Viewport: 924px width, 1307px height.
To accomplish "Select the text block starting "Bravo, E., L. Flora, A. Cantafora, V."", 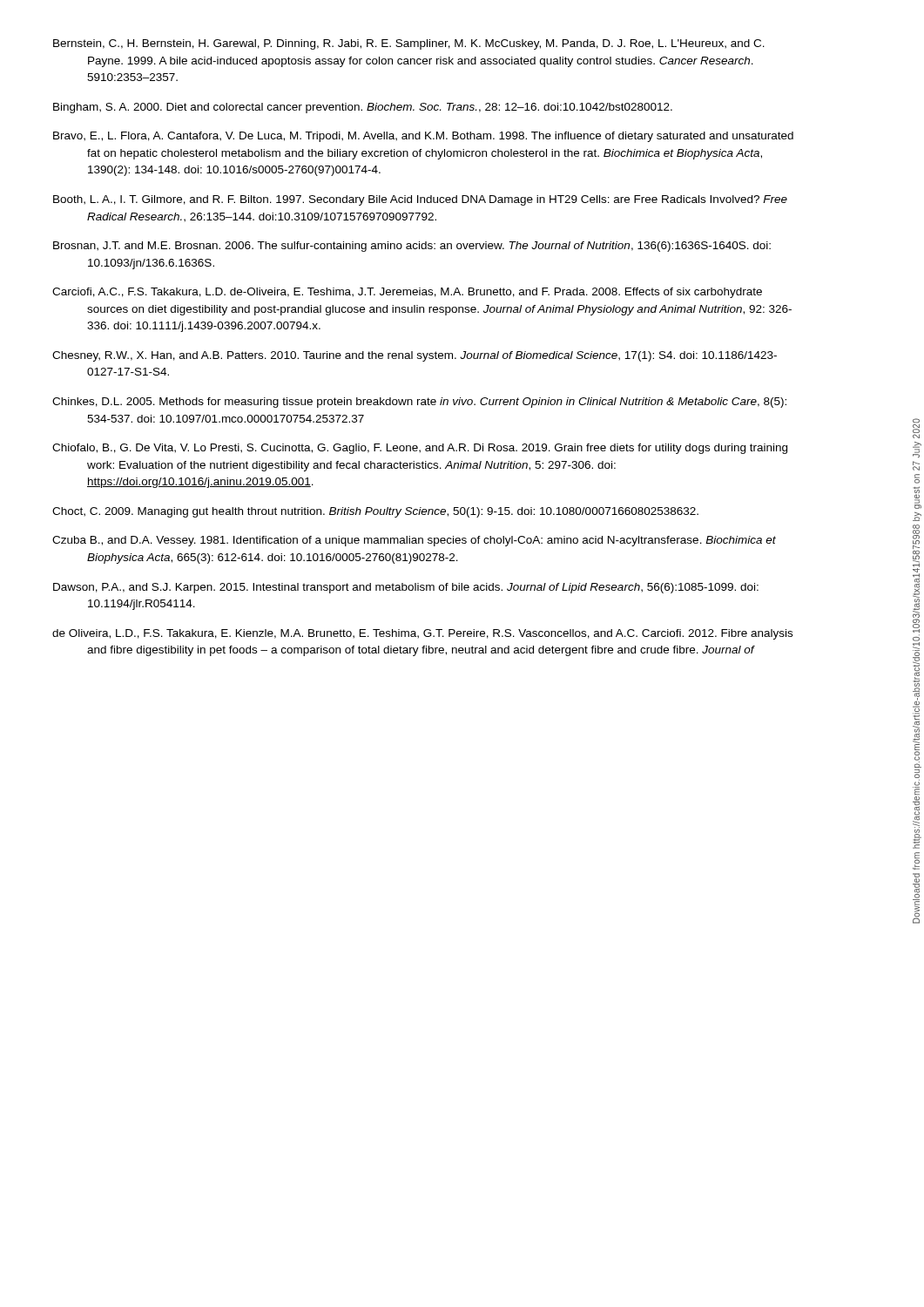I will (x=423, y=153).
